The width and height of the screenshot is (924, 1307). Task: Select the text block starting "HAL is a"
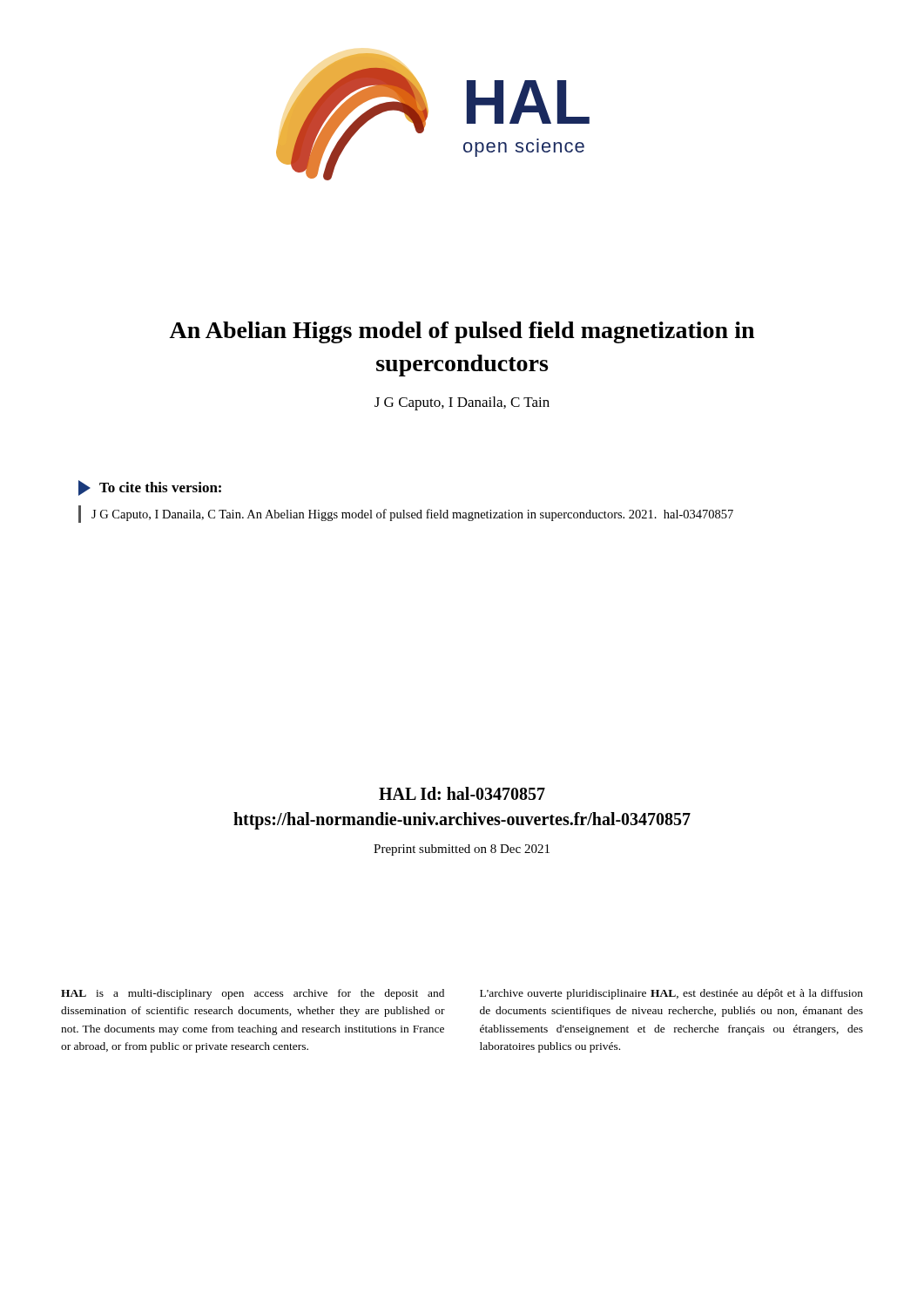click(x=253, y=1019)
